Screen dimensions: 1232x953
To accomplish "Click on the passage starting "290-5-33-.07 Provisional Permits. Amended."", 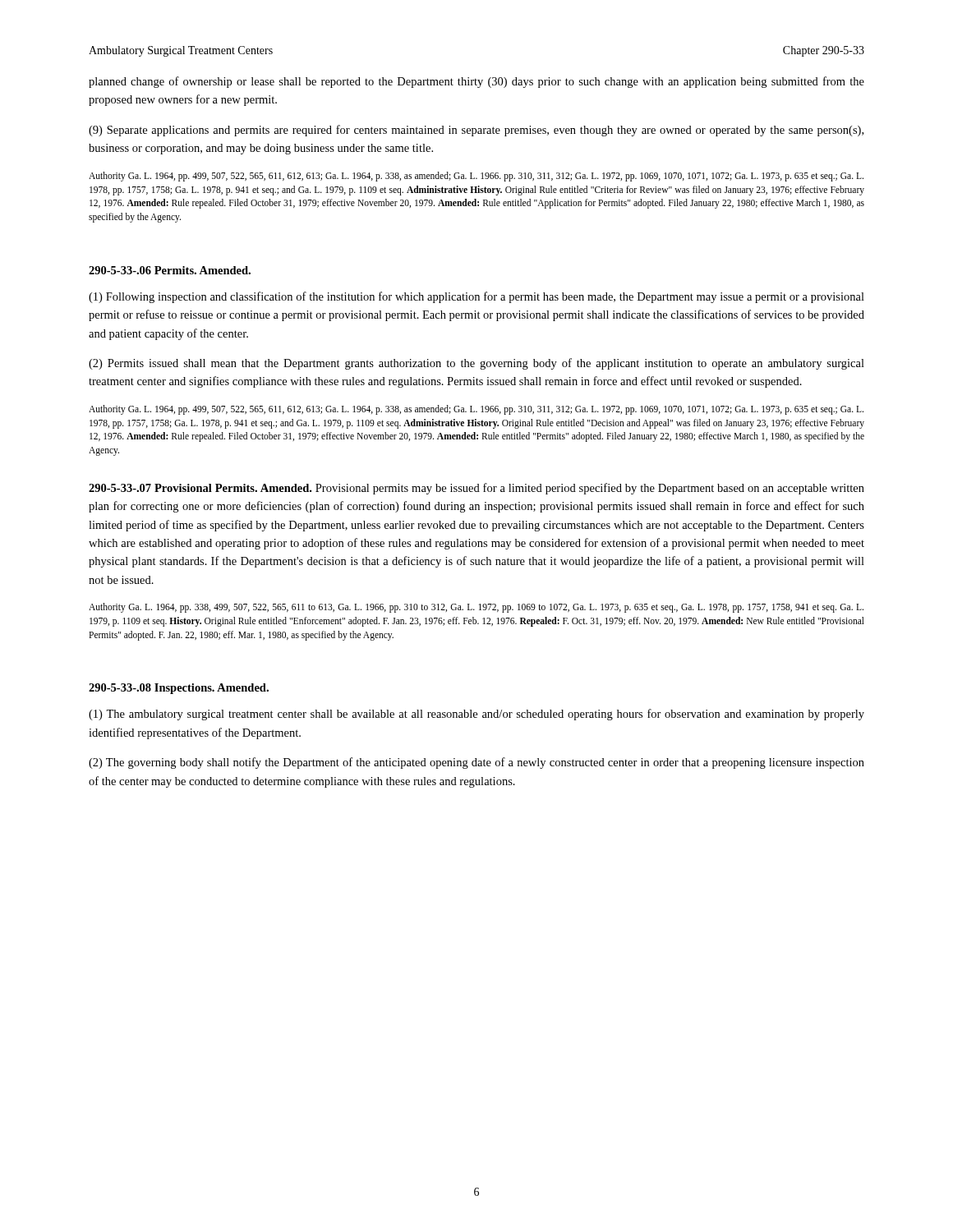I will click(476, 534).
